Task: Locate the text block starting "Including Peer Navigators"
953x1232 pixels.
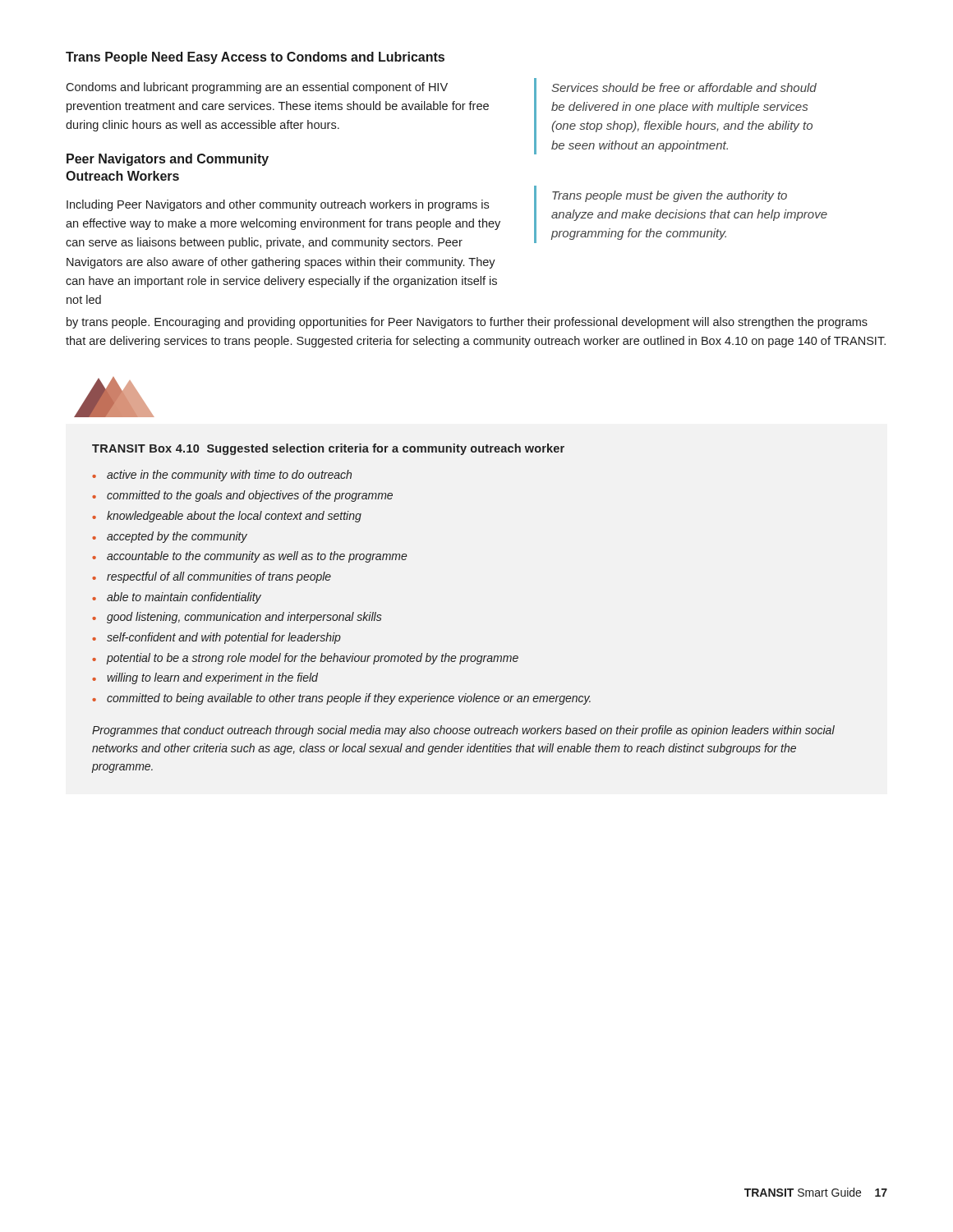Action: (x=283, y=252)
